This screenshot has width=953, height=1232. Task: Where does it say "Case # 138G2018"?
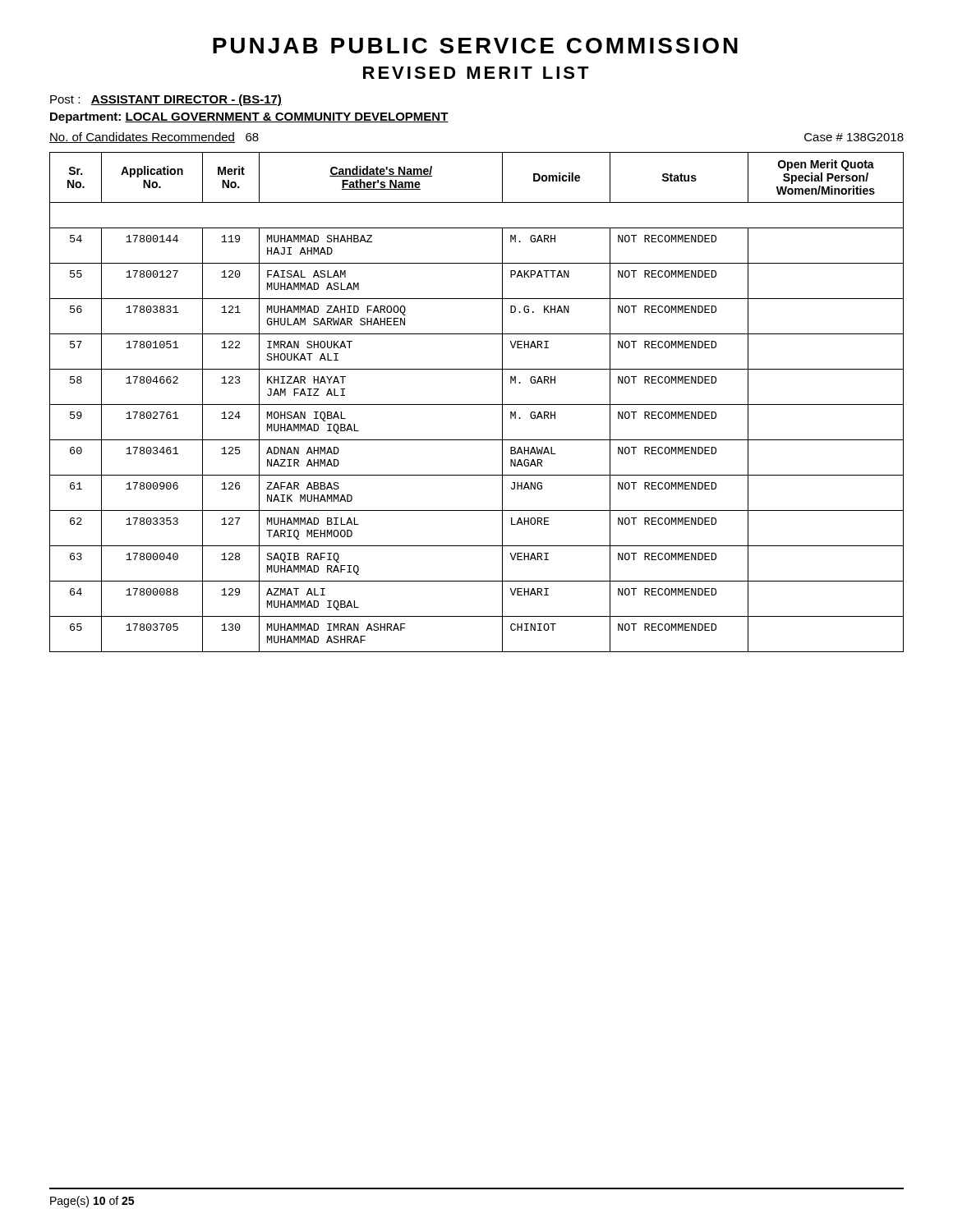(854, 137)
